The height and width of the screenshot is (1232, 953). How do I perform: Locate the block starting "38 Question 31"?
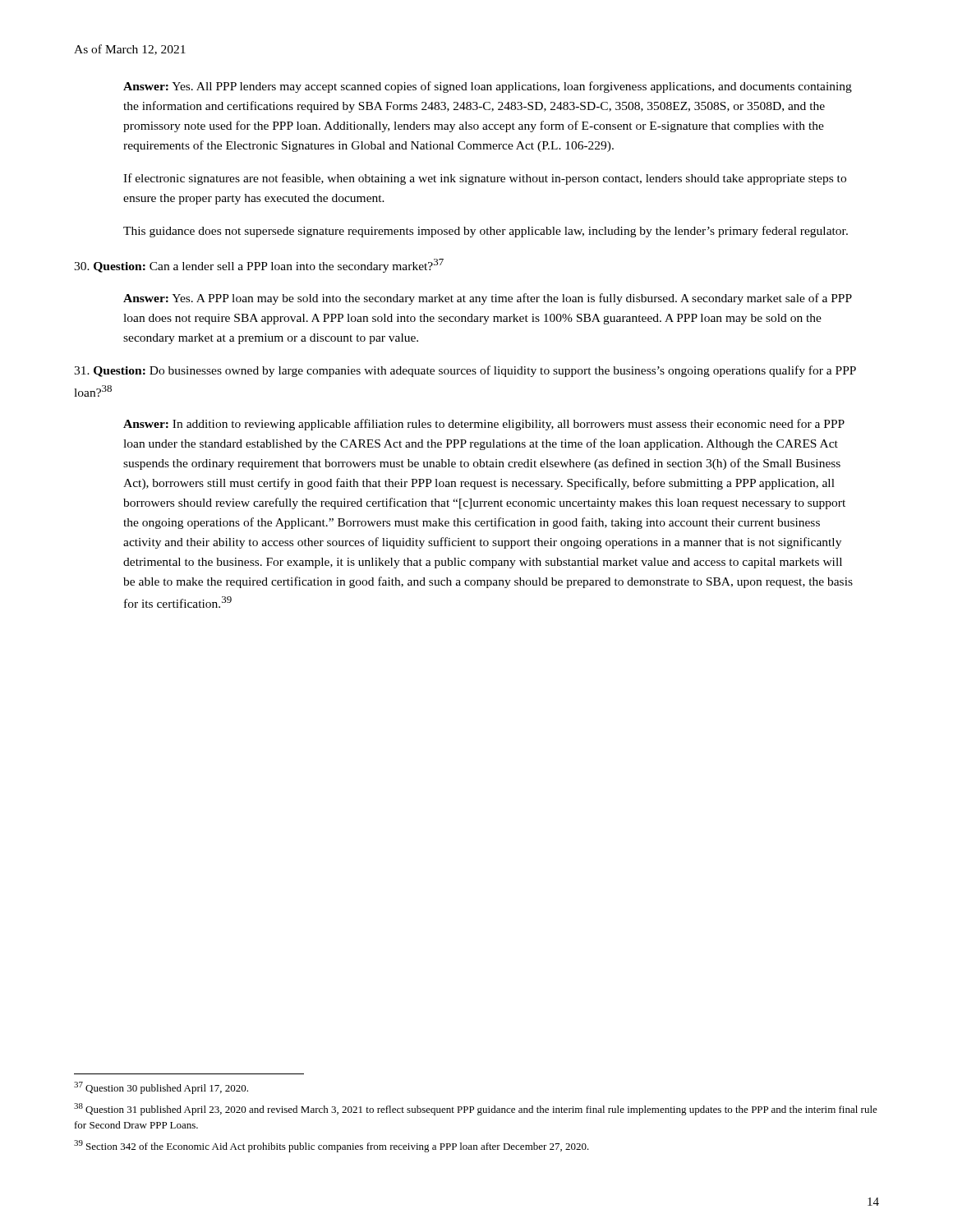476,1116
